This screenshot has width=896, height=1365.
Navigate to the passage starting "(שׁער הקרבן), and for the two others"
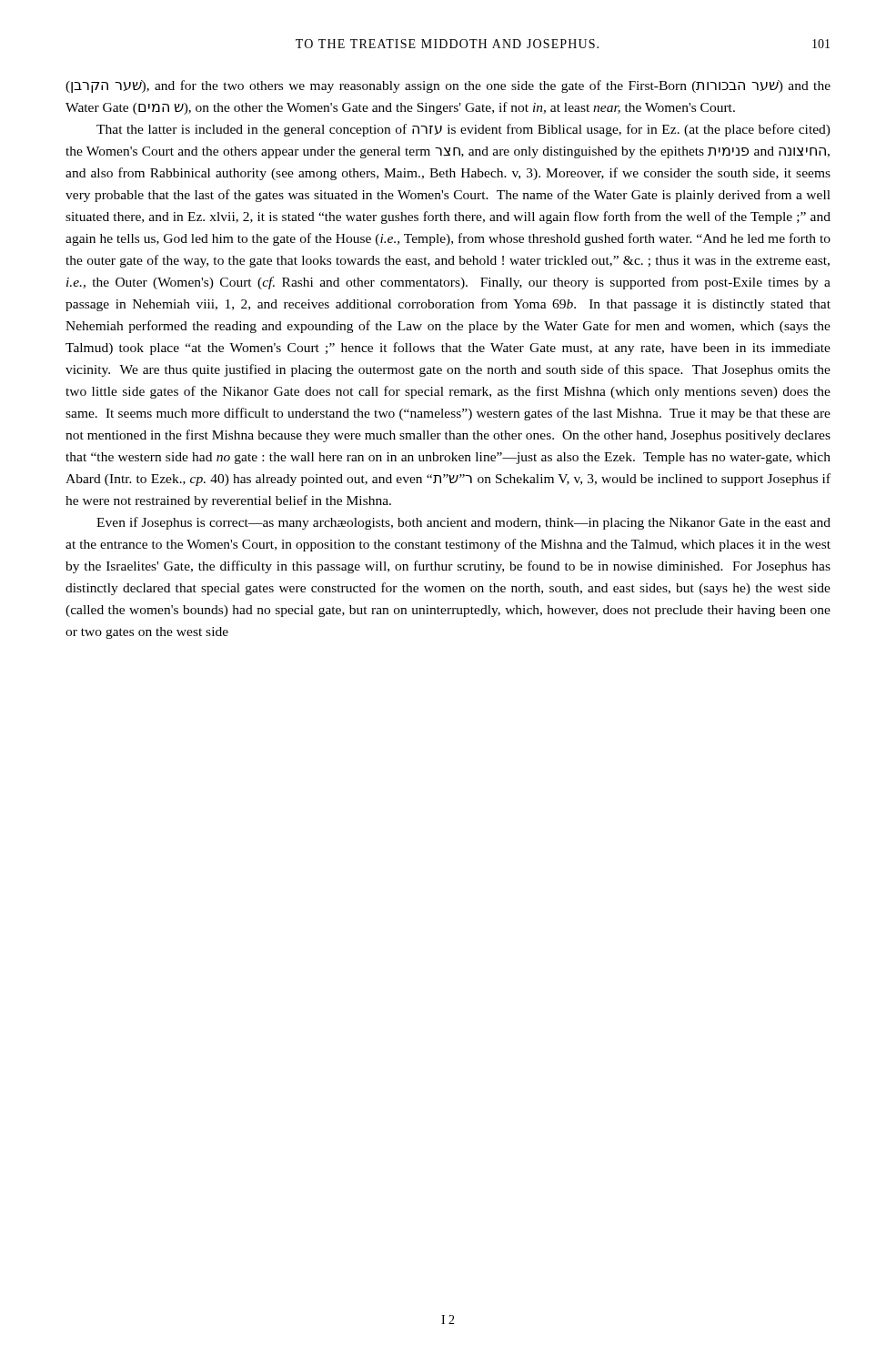pyautogui.click(x=448, y=359)
